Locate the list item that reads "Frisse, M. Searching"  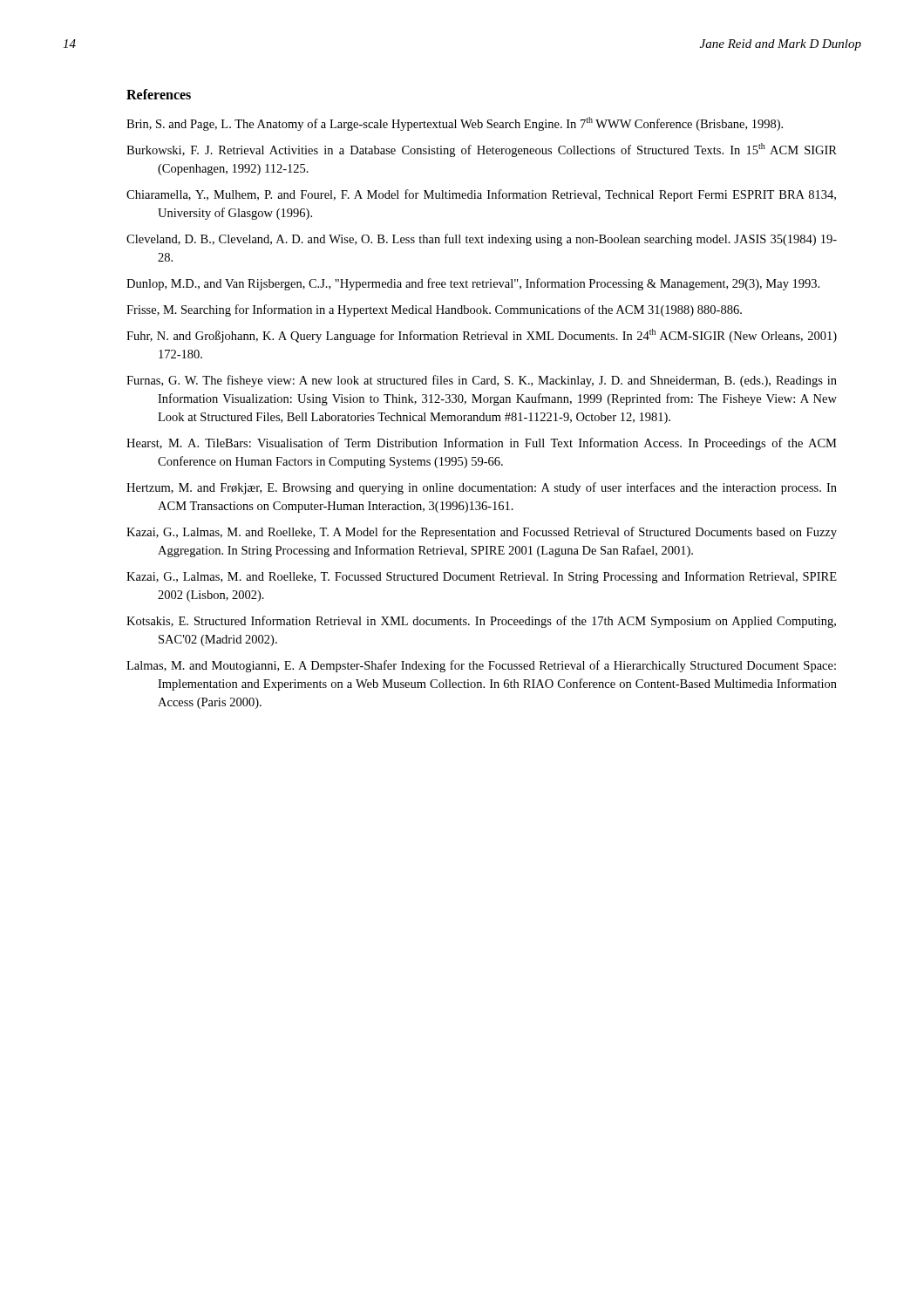tap(434, 310)
